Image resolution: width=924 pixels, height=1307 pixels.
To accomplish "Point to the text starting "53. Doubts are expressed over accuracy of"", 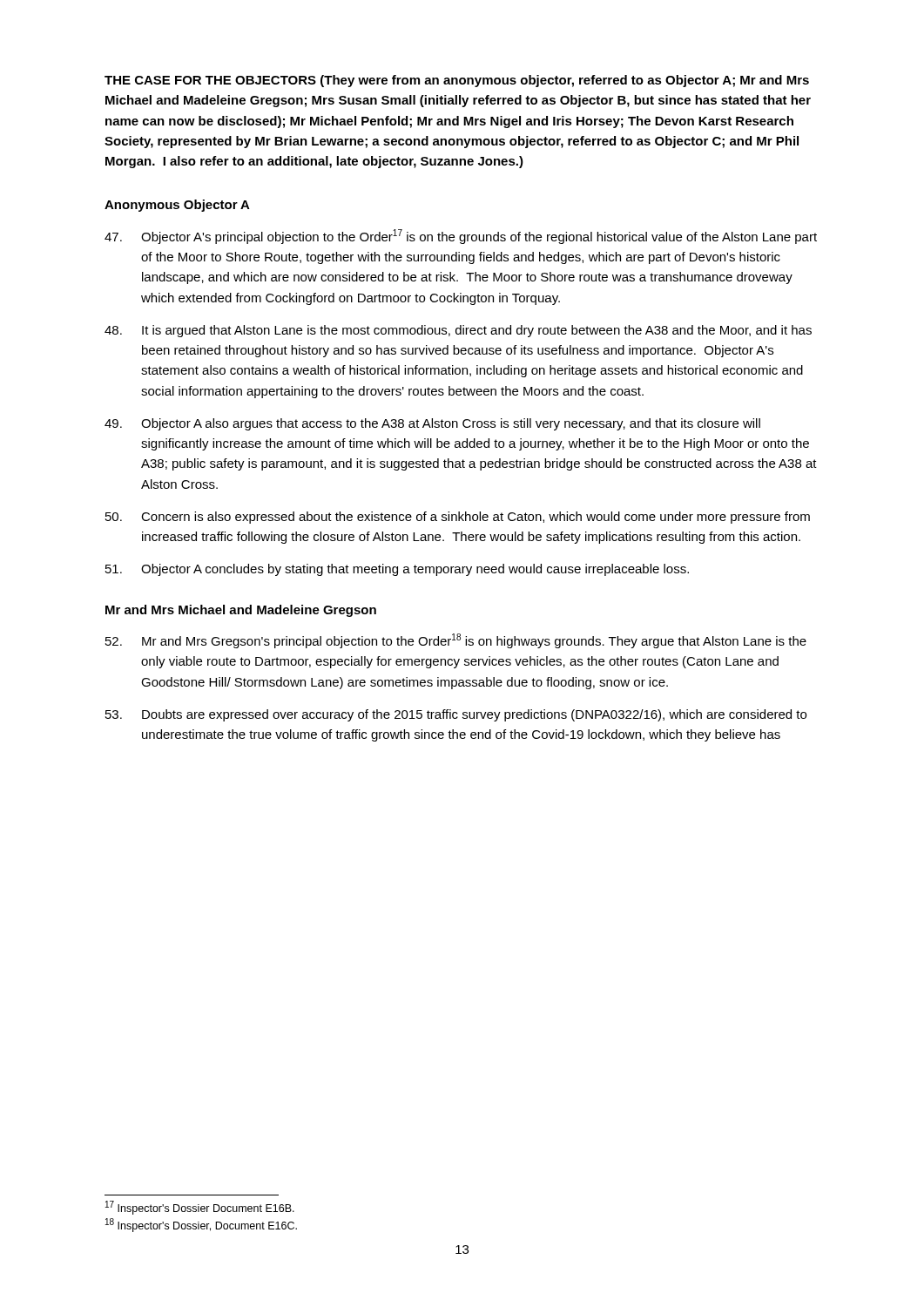I will 462,724.
